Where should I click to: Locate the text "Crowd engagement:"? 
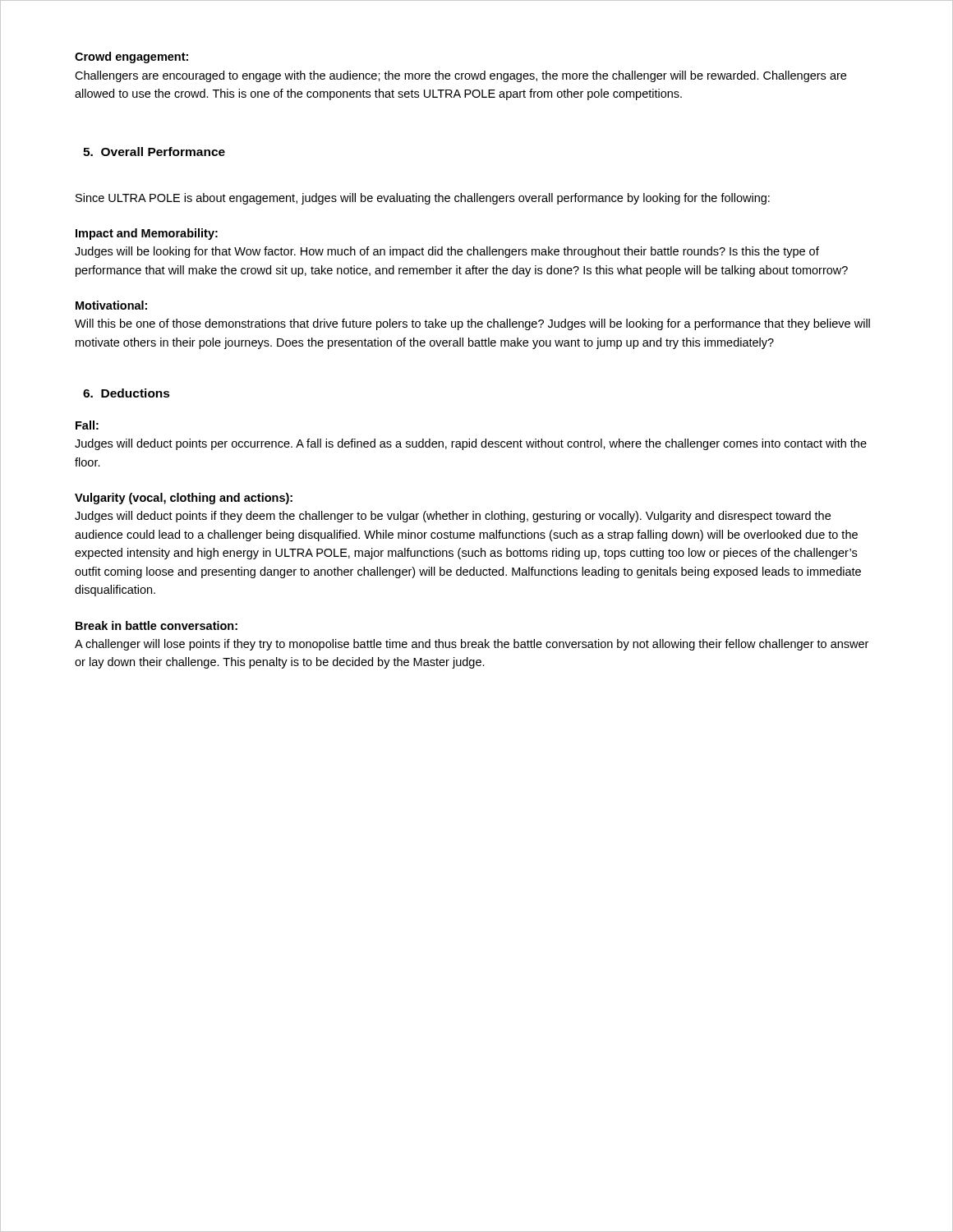[132, 57]
